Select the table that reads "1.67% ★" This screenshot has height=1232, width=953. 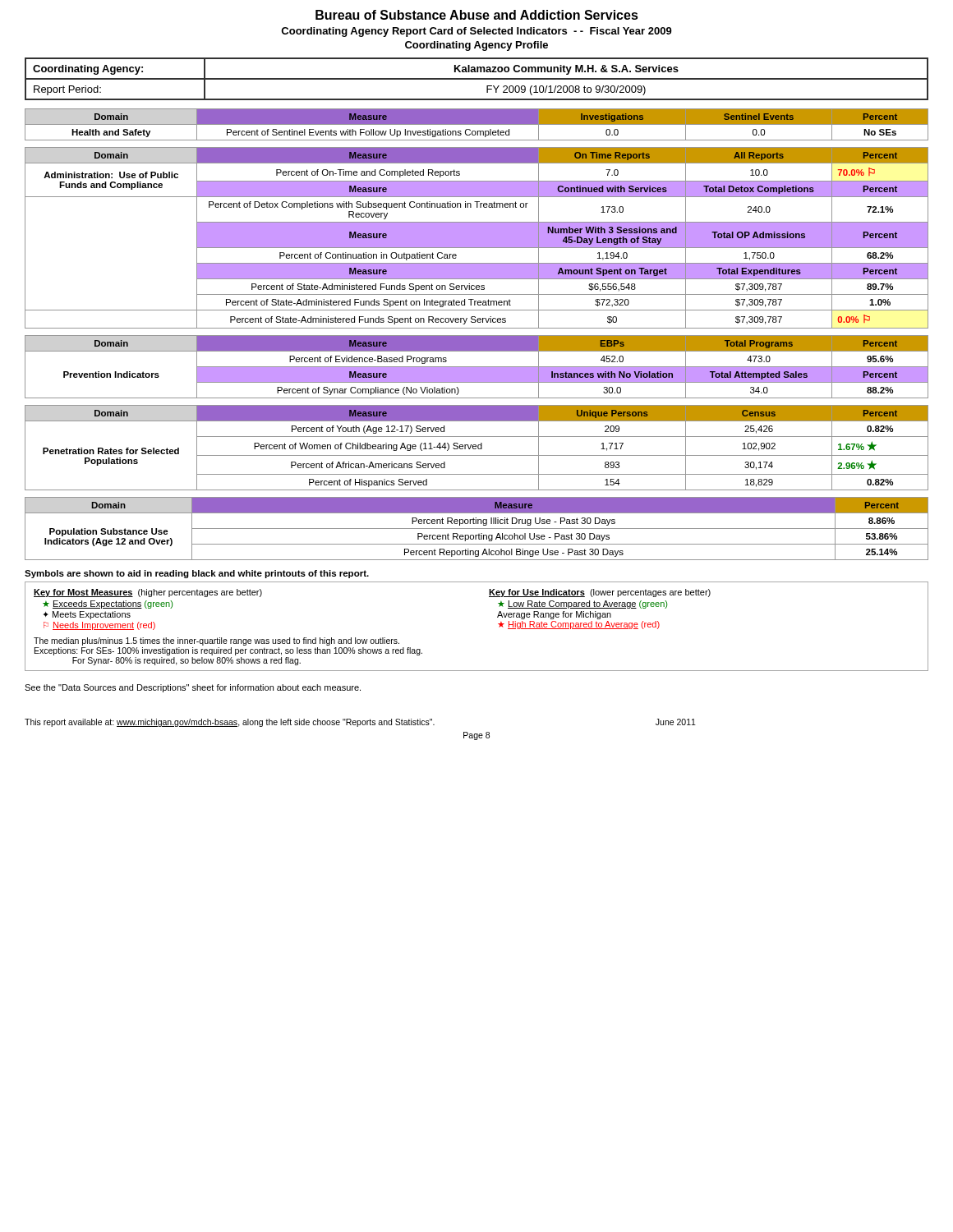coord(476,448)
